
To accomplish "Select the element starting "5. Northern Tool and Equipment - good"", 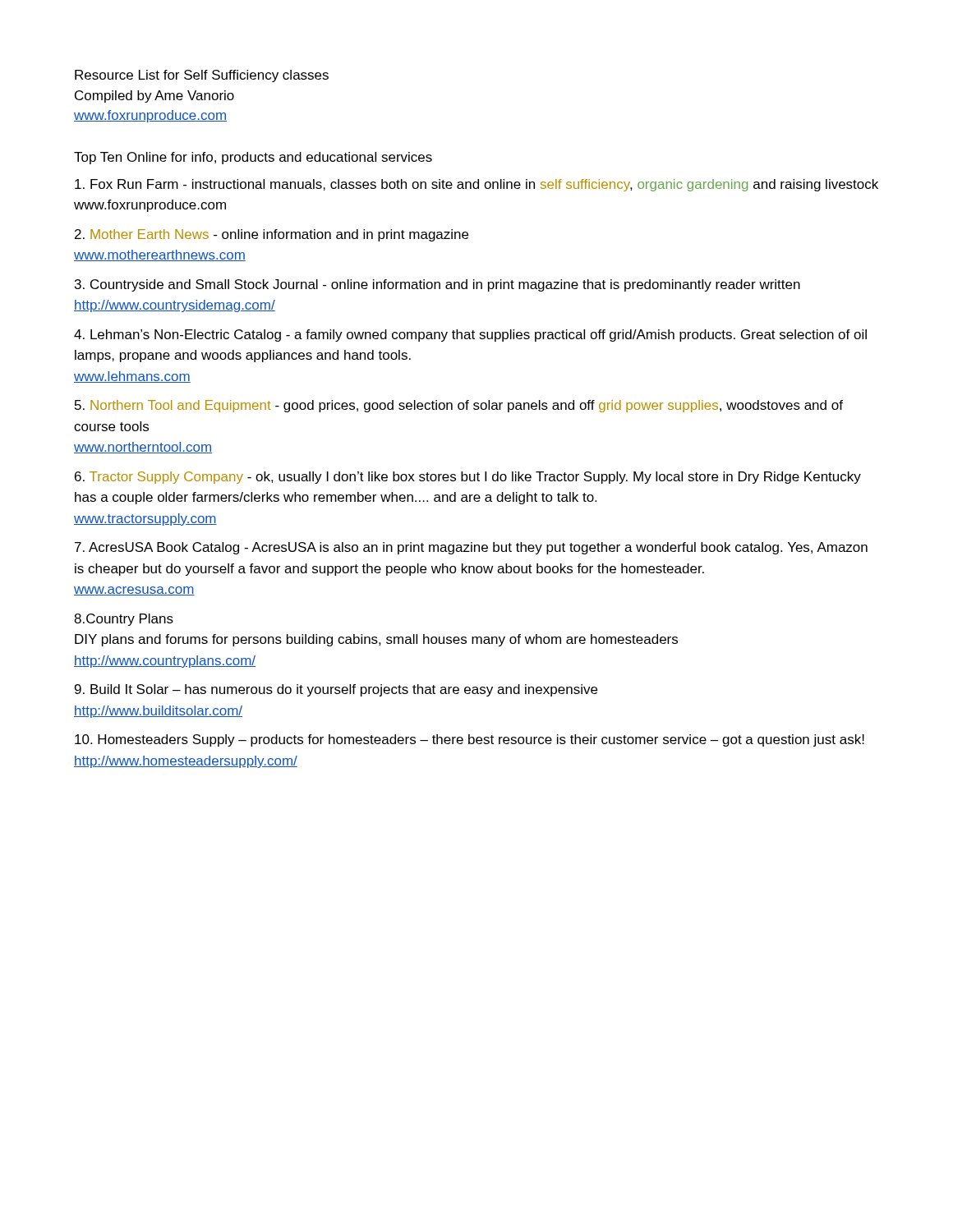I will point(459,406).
